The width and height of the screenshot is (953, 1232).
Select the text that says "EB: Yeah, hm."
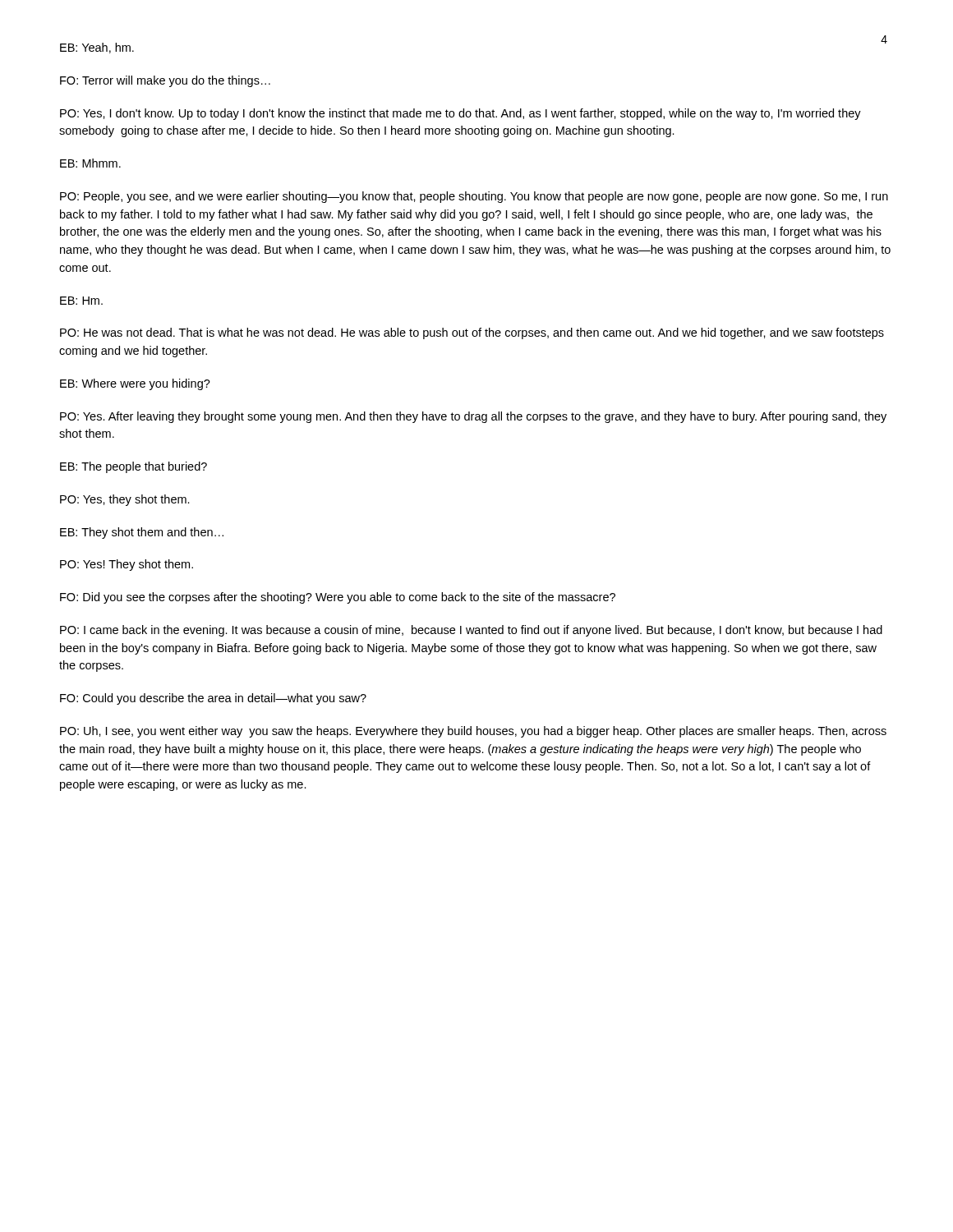(97, 48)
